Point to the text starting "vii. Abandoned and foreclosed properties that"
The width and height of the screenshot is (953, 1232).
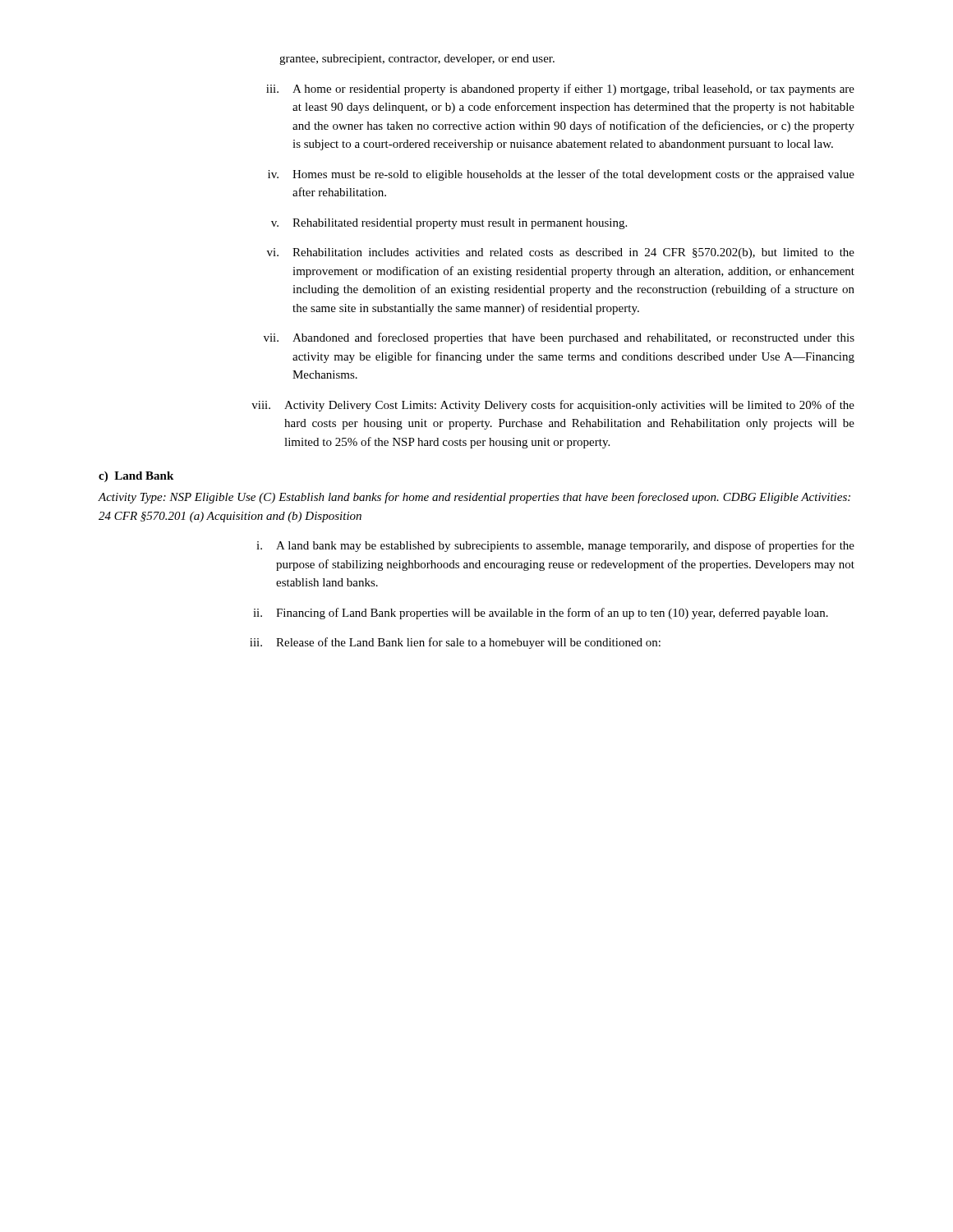tap(542, 356)
